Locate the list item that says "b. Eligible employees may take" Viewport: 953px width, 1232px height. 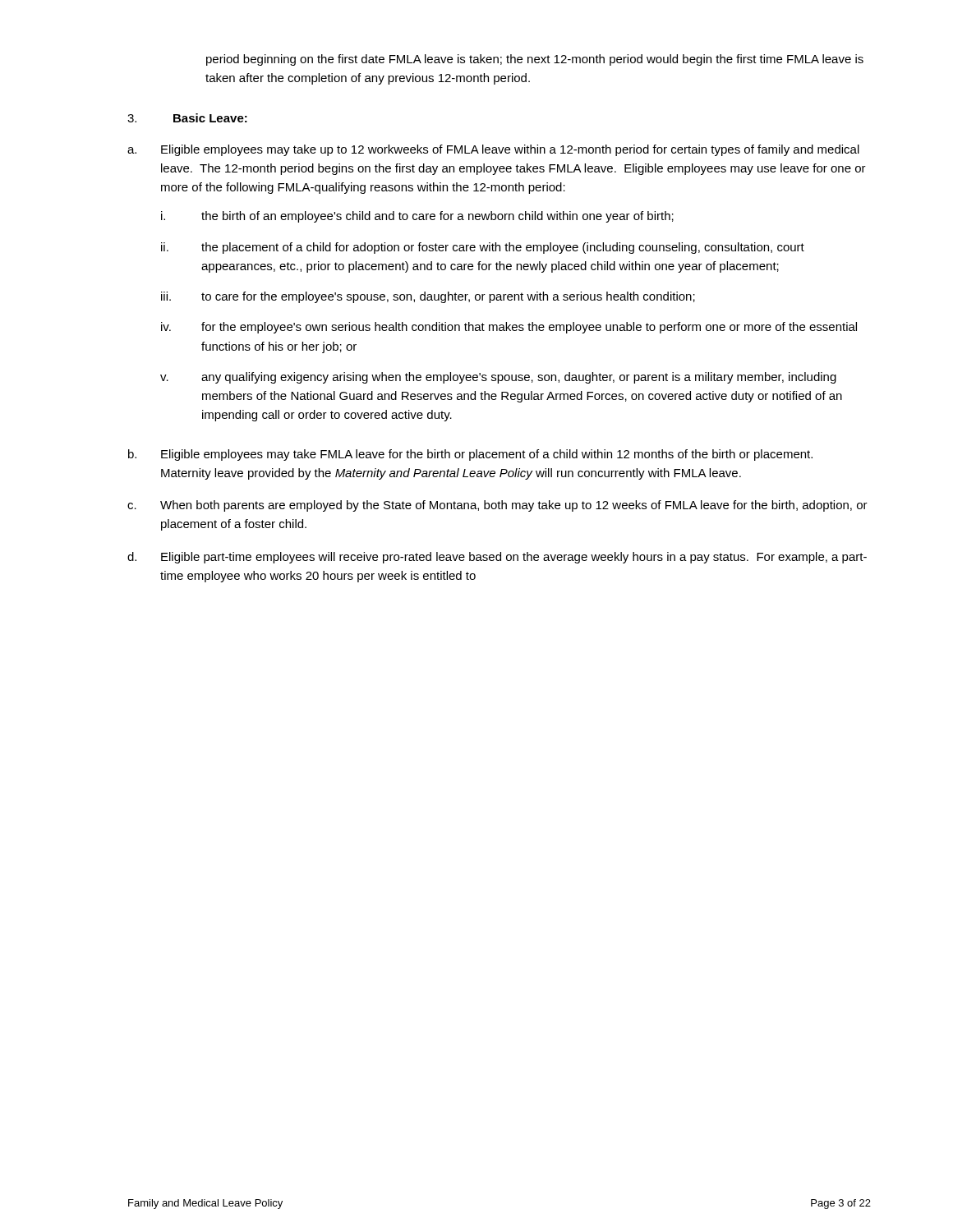click(499, 463)
